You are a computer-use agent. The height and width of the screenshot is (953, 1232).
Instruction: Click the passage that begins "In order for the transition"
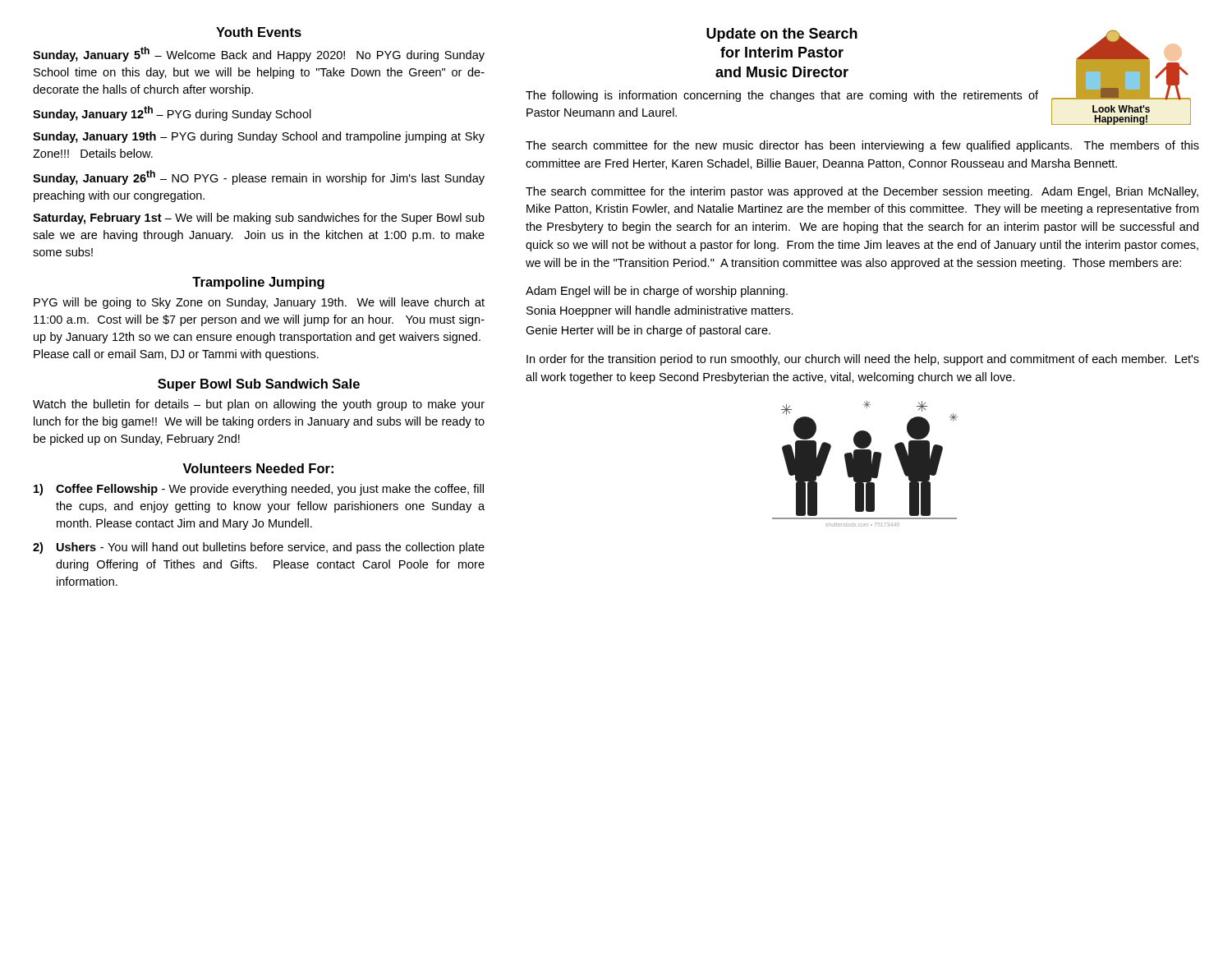click(862, 368)
